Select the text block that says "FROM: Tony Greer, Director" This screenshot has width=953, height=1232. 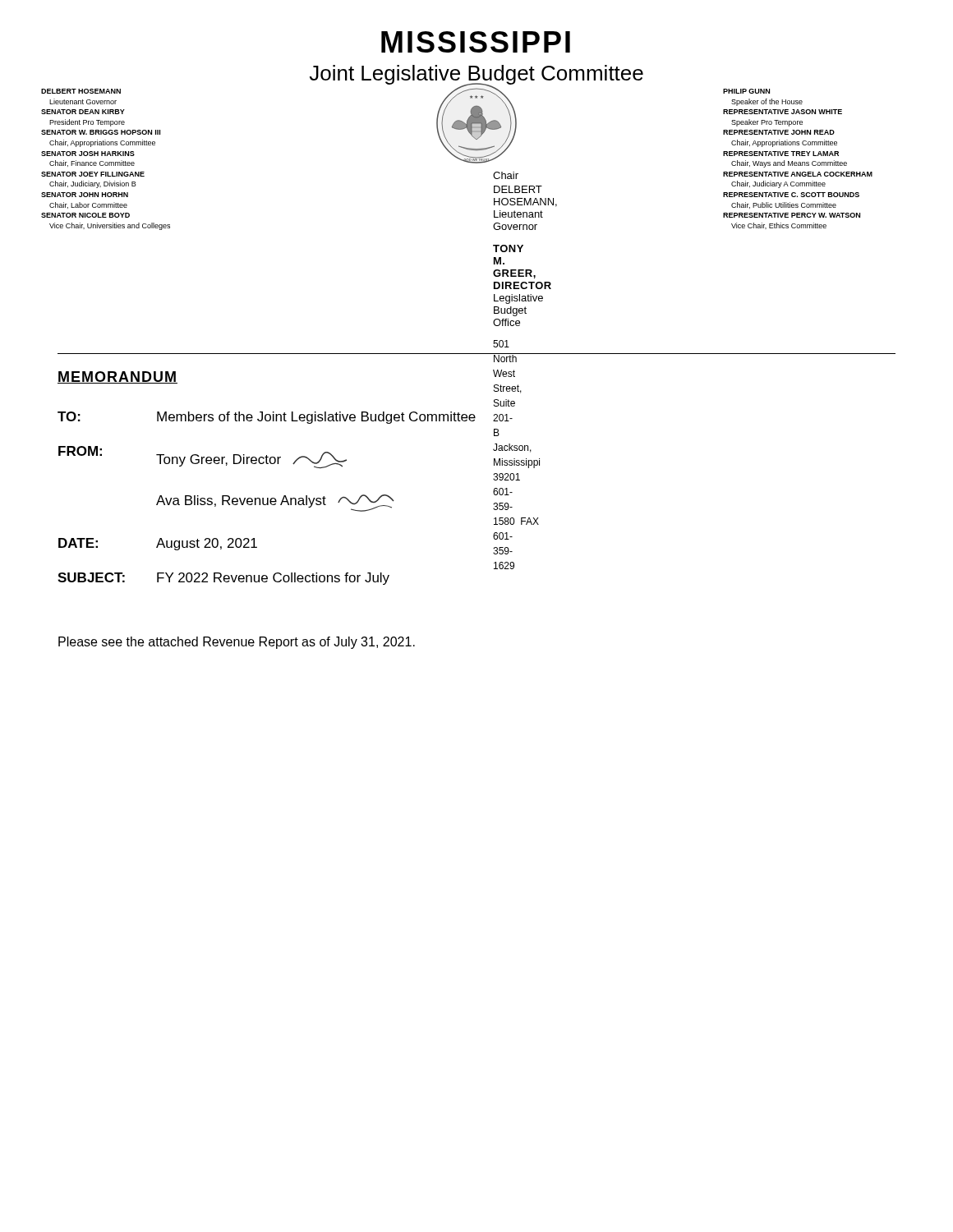click(x=299, y=456)
